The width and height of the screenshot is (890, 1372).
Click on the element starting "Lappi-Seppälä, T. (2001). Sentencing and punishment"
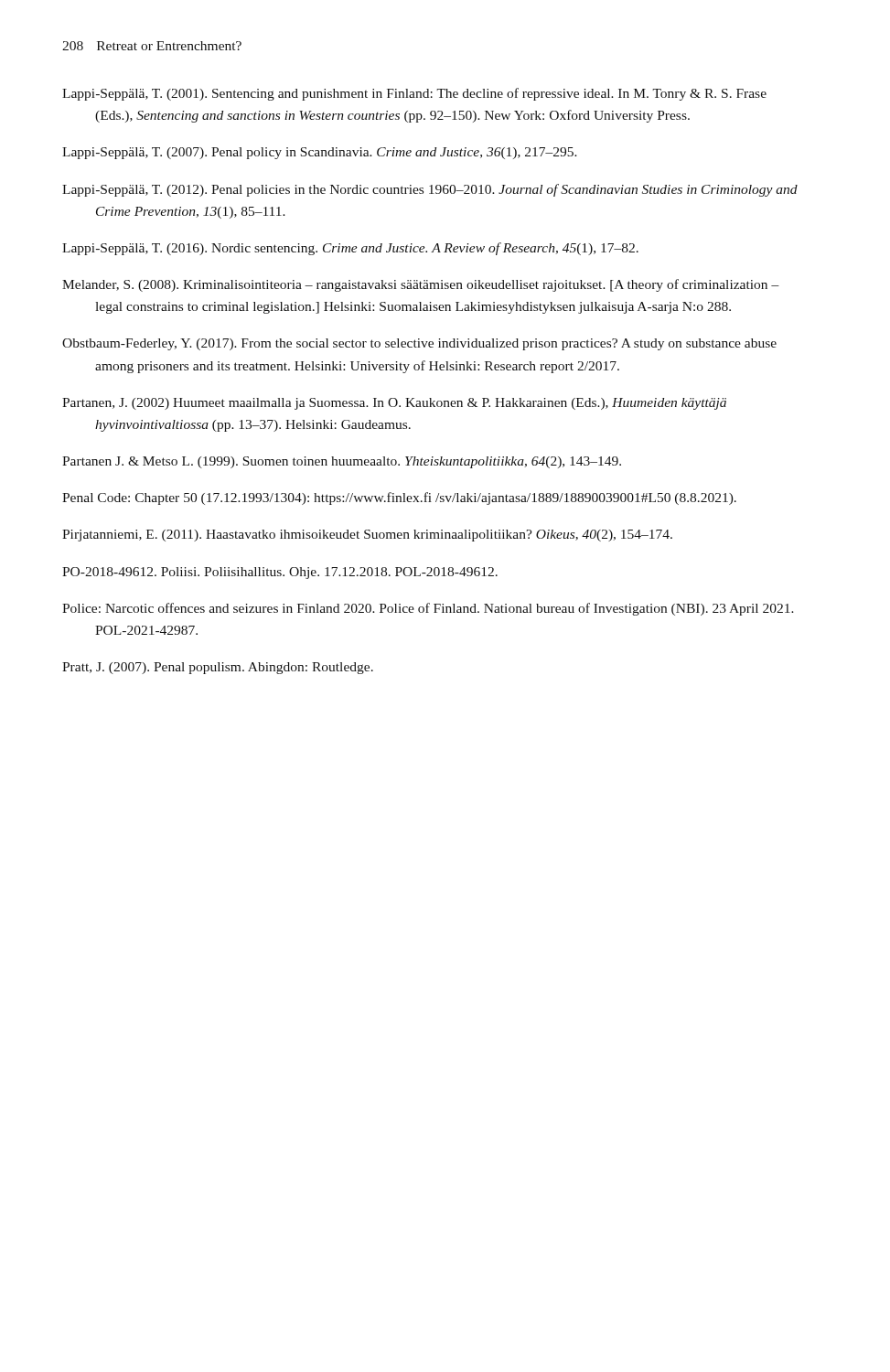coord(414,104)
